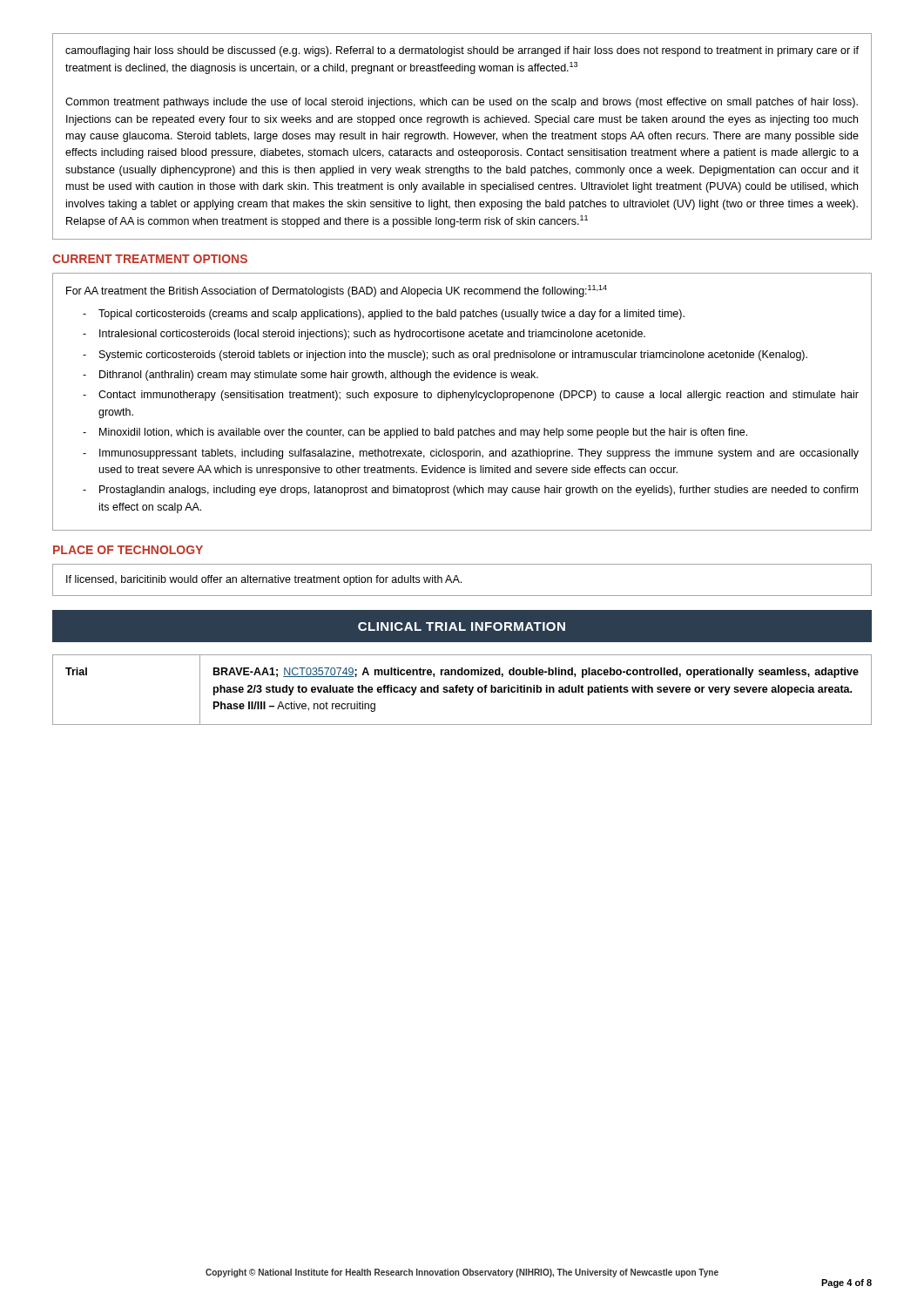This screenshot has height=1307, width=924.
Task: Navigate to the passage starting "camouflaging hair loss should be discussed"
Action: (x=462, y=136)
